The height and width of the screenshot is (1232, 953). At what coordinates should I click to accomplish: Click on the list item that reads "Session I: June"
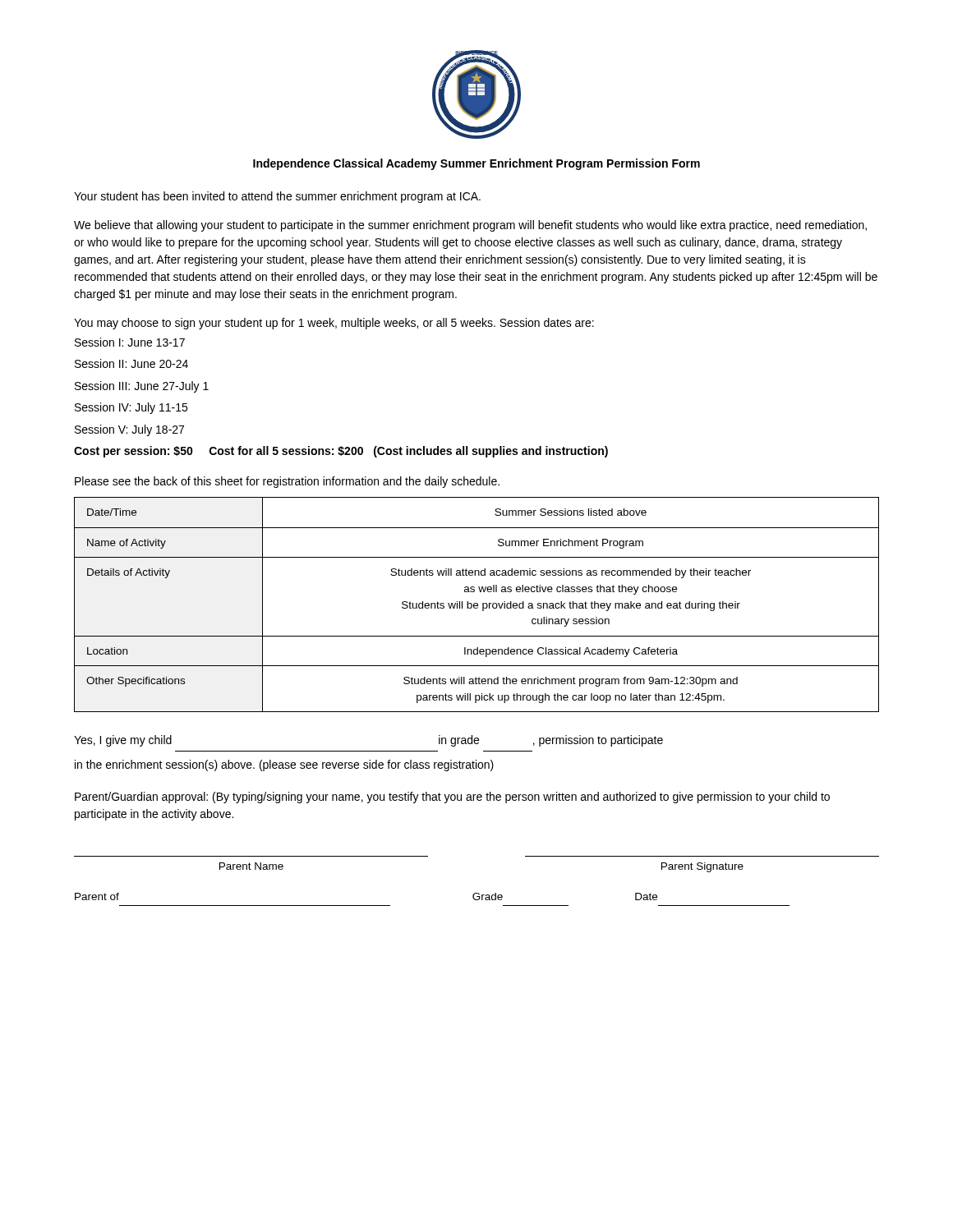coord(130,342)
